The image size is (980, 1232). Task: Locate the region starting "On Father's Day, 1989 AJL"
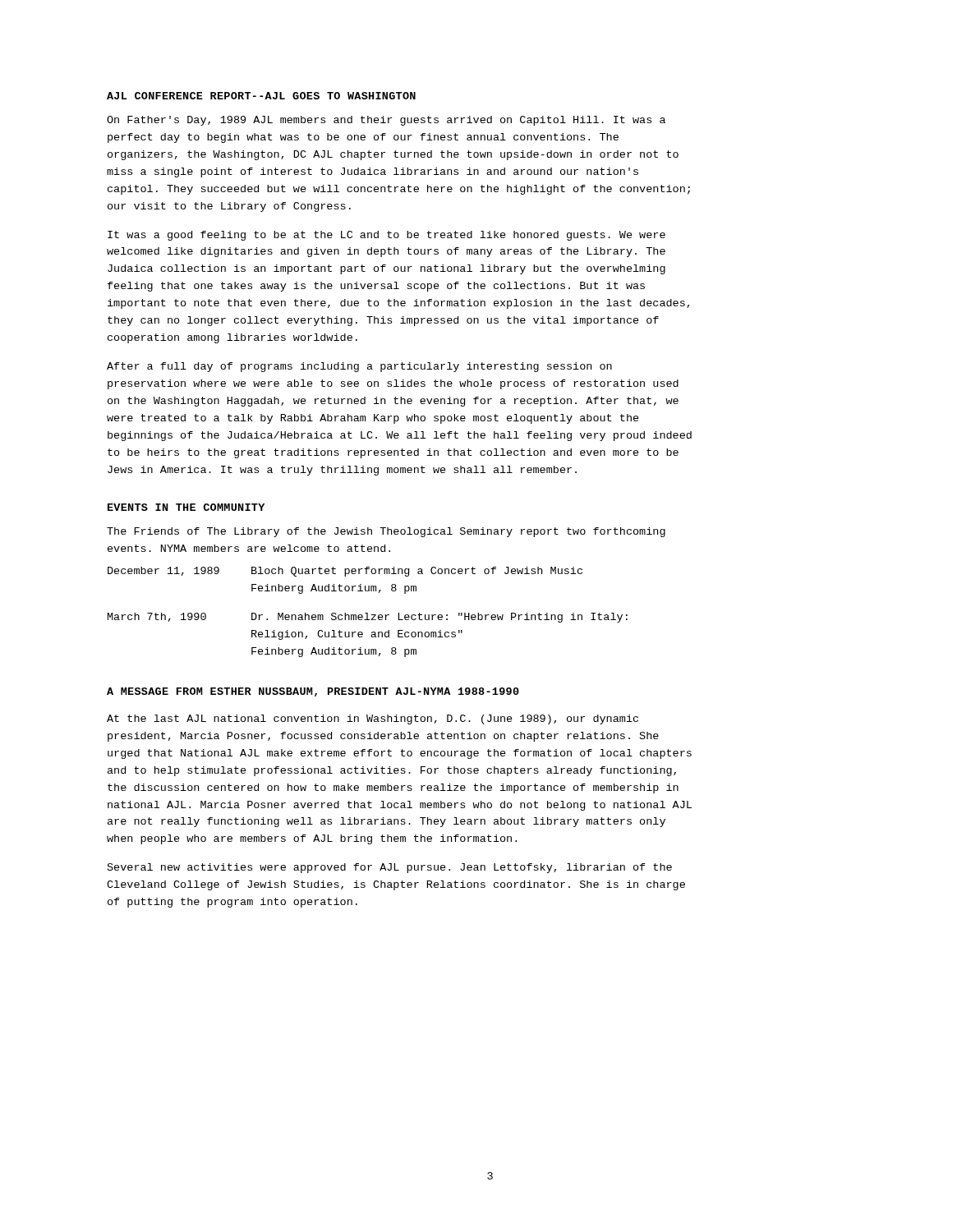point(400,163)
